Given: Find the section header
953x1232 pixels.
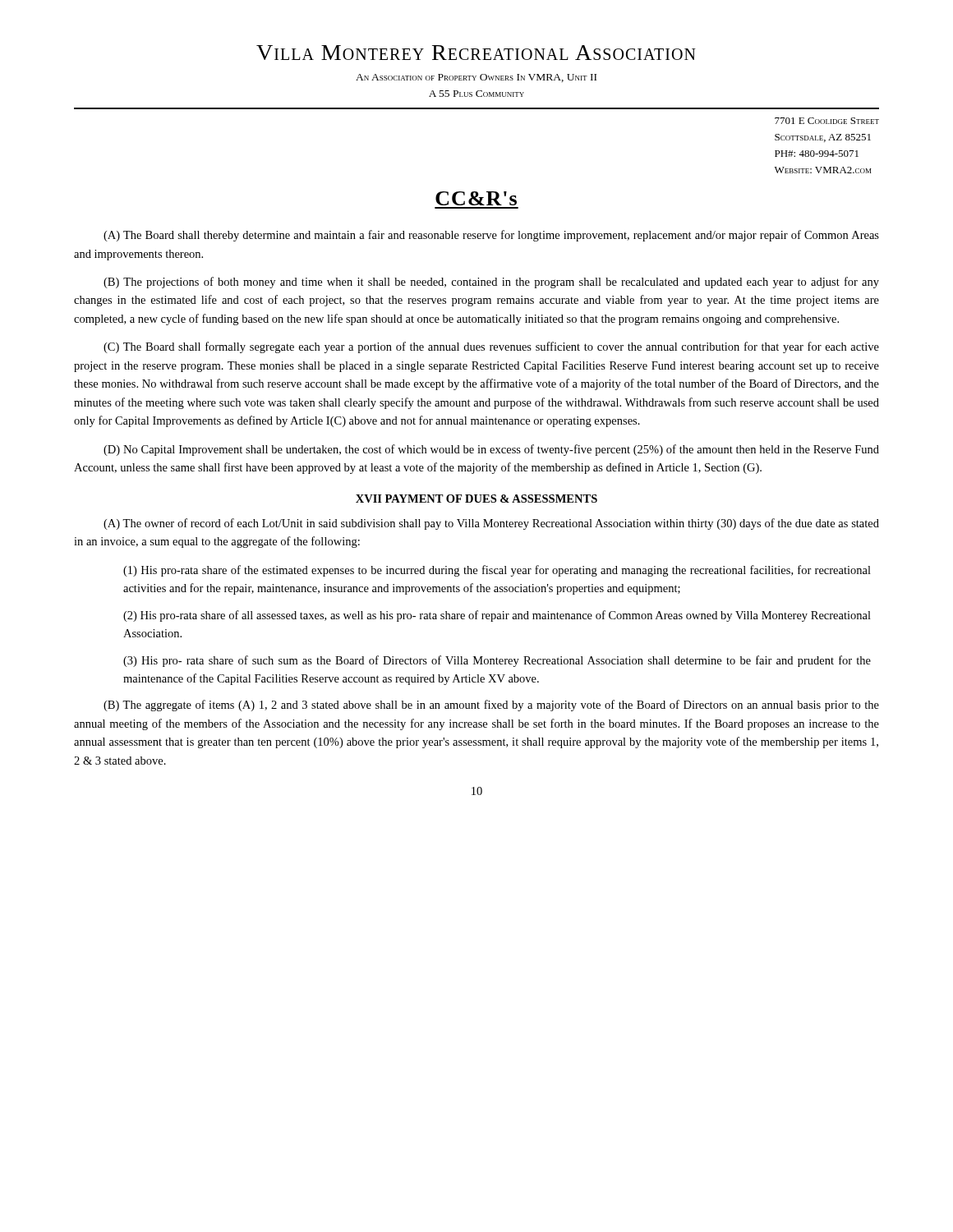Looking at the screenshot, I should pyautogui.click(x=476, y=498).
